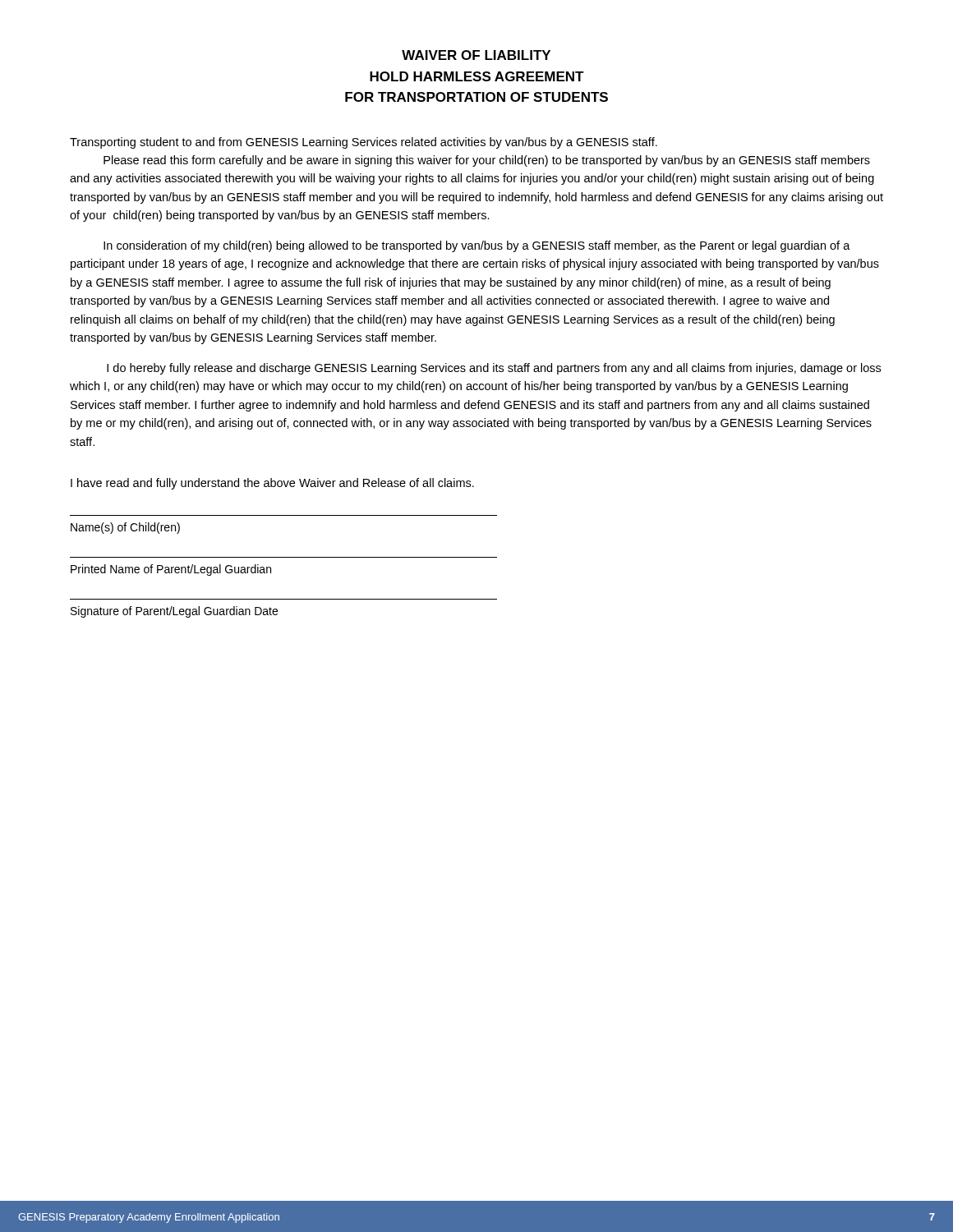The image size is (953, 1232).
Task: Select the text block that says "In consideration of my child(ren)"
Action: [x=474, y=292]
